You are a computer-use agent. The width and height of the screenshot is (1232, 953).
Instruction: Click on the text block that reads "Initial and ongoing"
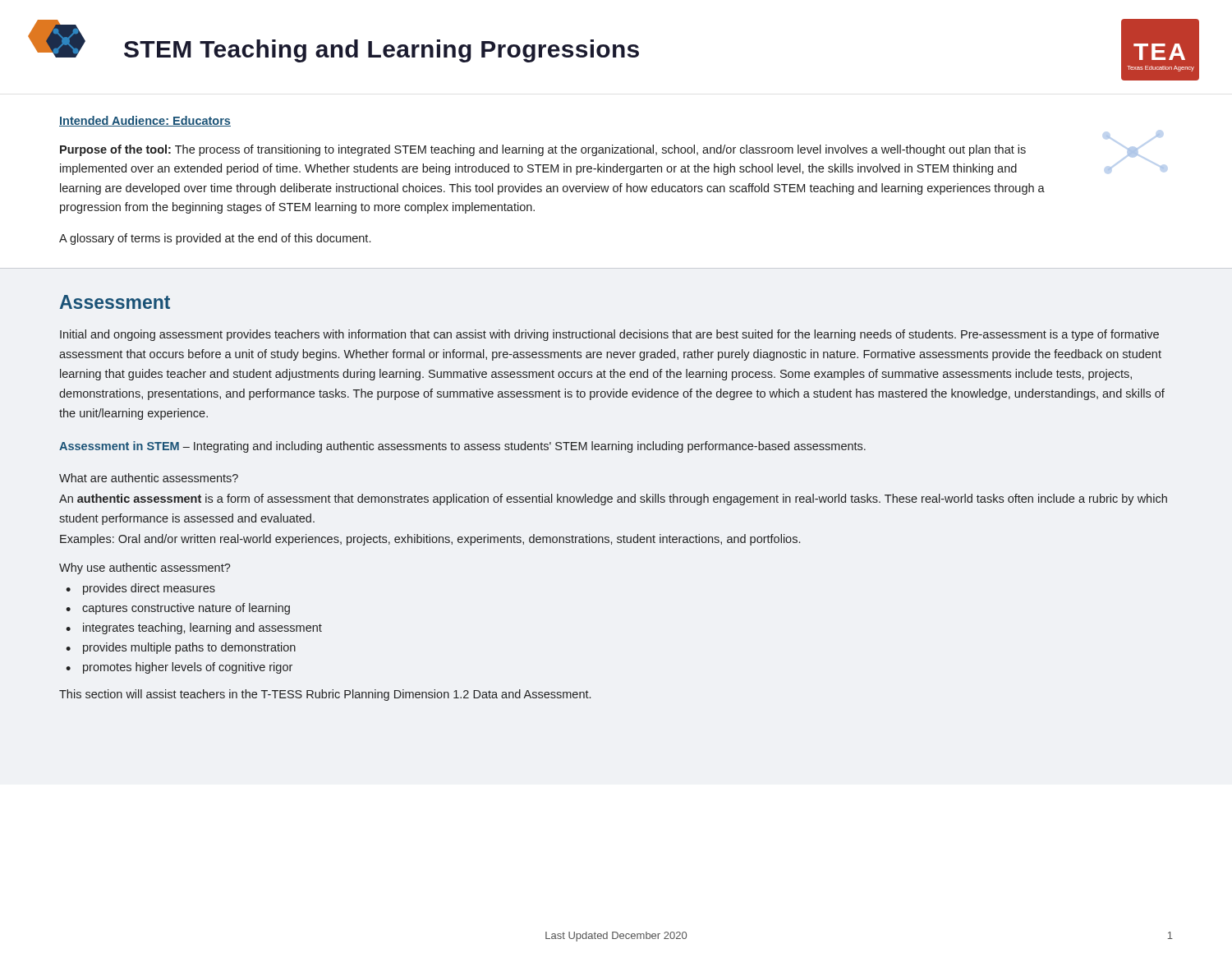coord(612,374)
